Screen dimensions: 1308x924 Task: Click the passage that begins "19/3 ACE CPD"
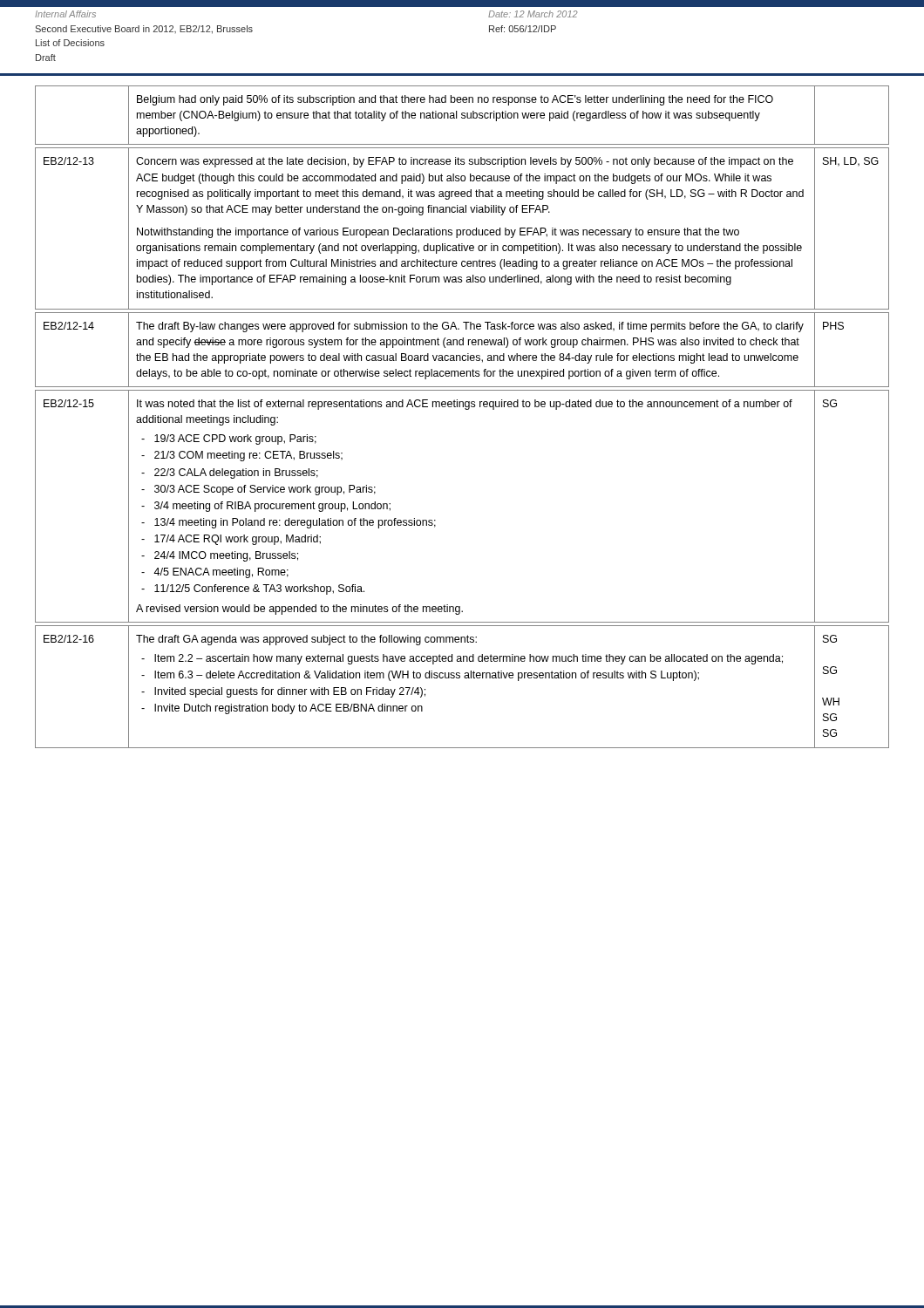click(x=229, y=439)
